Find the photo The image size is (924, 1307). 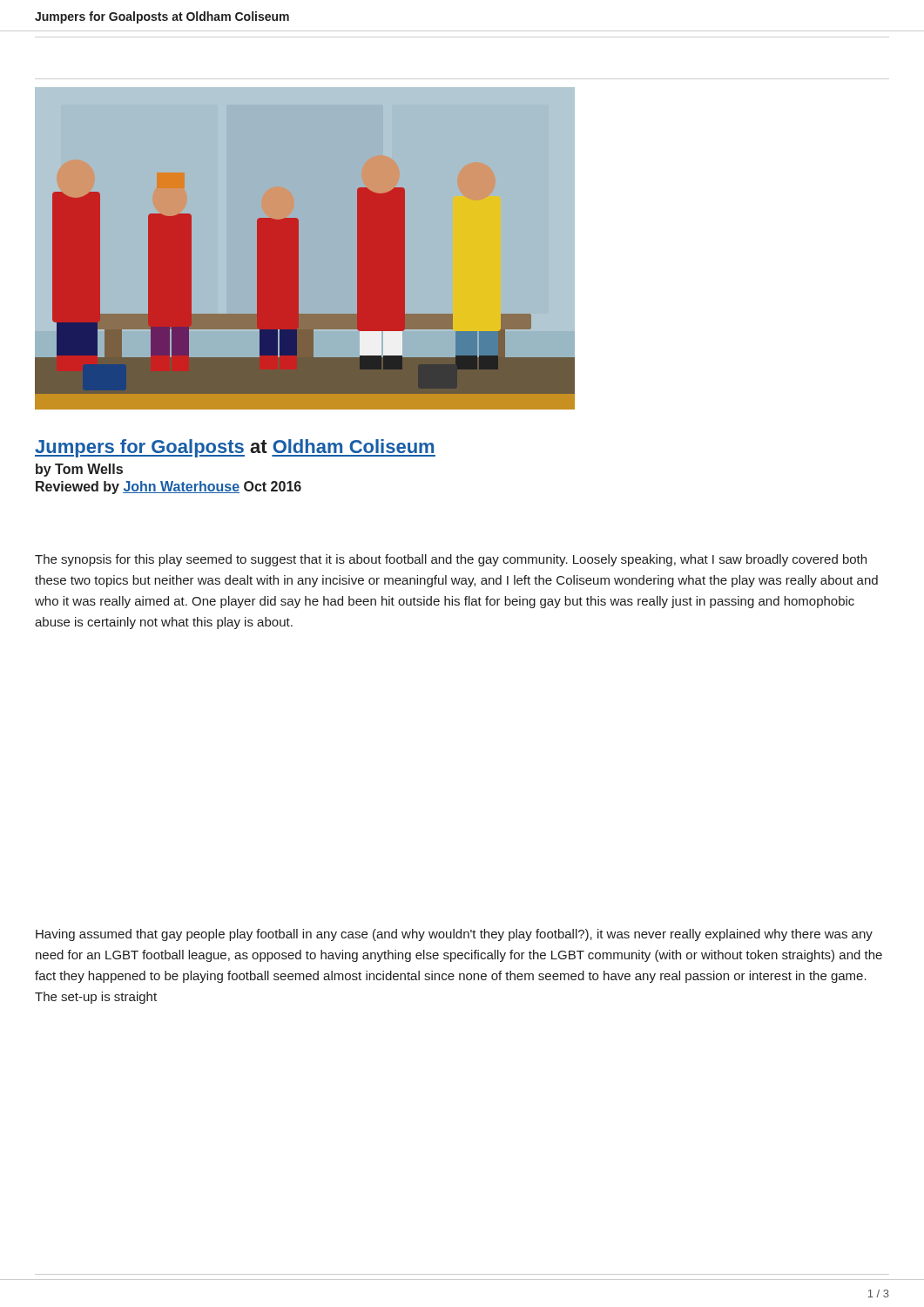pyautogui.click(x=305, y=248)
